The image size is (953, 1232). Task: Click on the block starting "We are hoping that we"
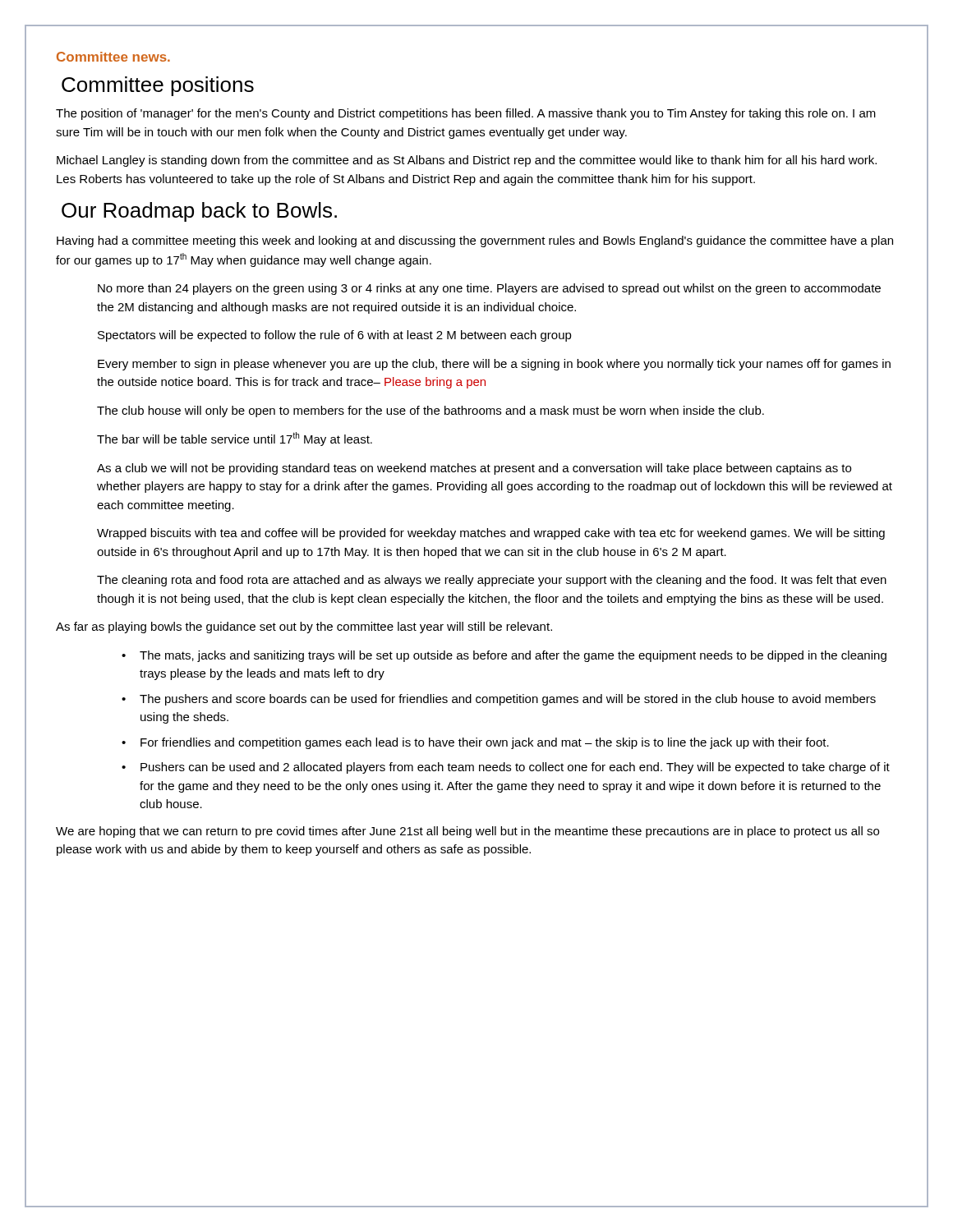click(468, 840)
